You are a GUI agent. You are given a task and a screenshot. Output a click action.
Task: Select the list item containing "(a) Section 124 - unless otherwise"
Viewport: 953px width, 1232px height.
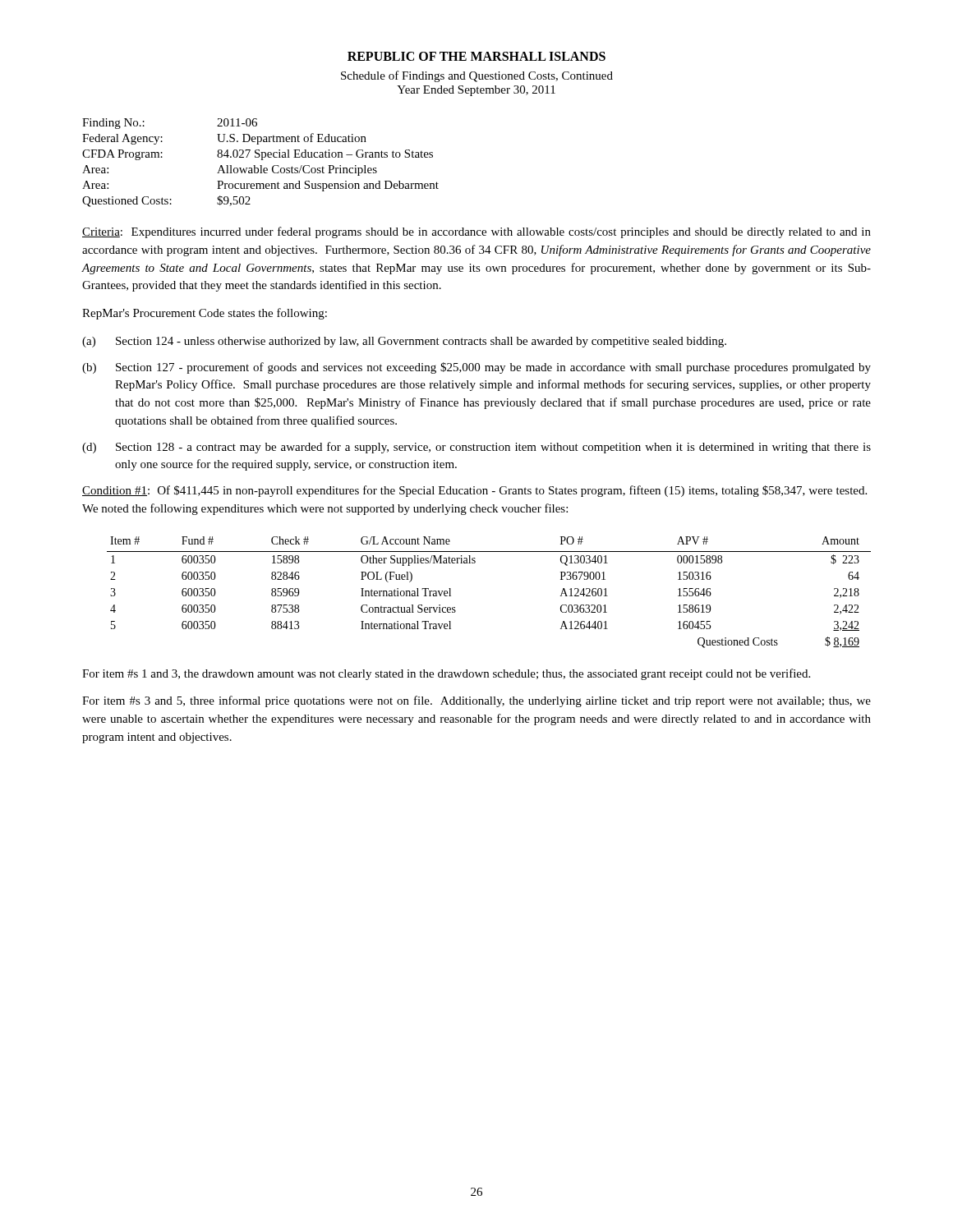tap(476, 341)
